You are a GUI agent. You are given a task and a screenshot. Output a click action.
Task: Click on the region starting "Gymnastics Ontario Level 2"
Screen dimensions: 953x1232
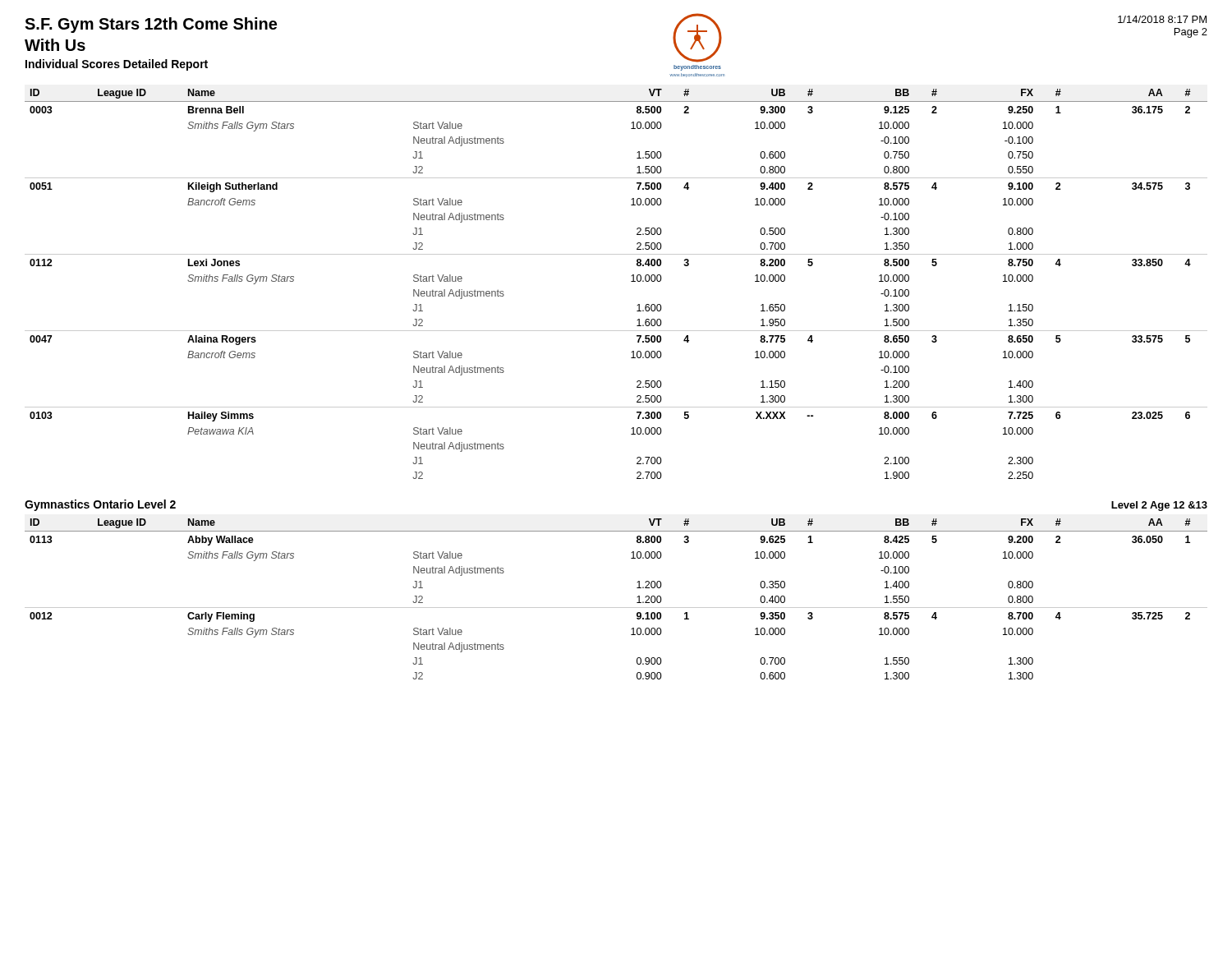[100, 504]
